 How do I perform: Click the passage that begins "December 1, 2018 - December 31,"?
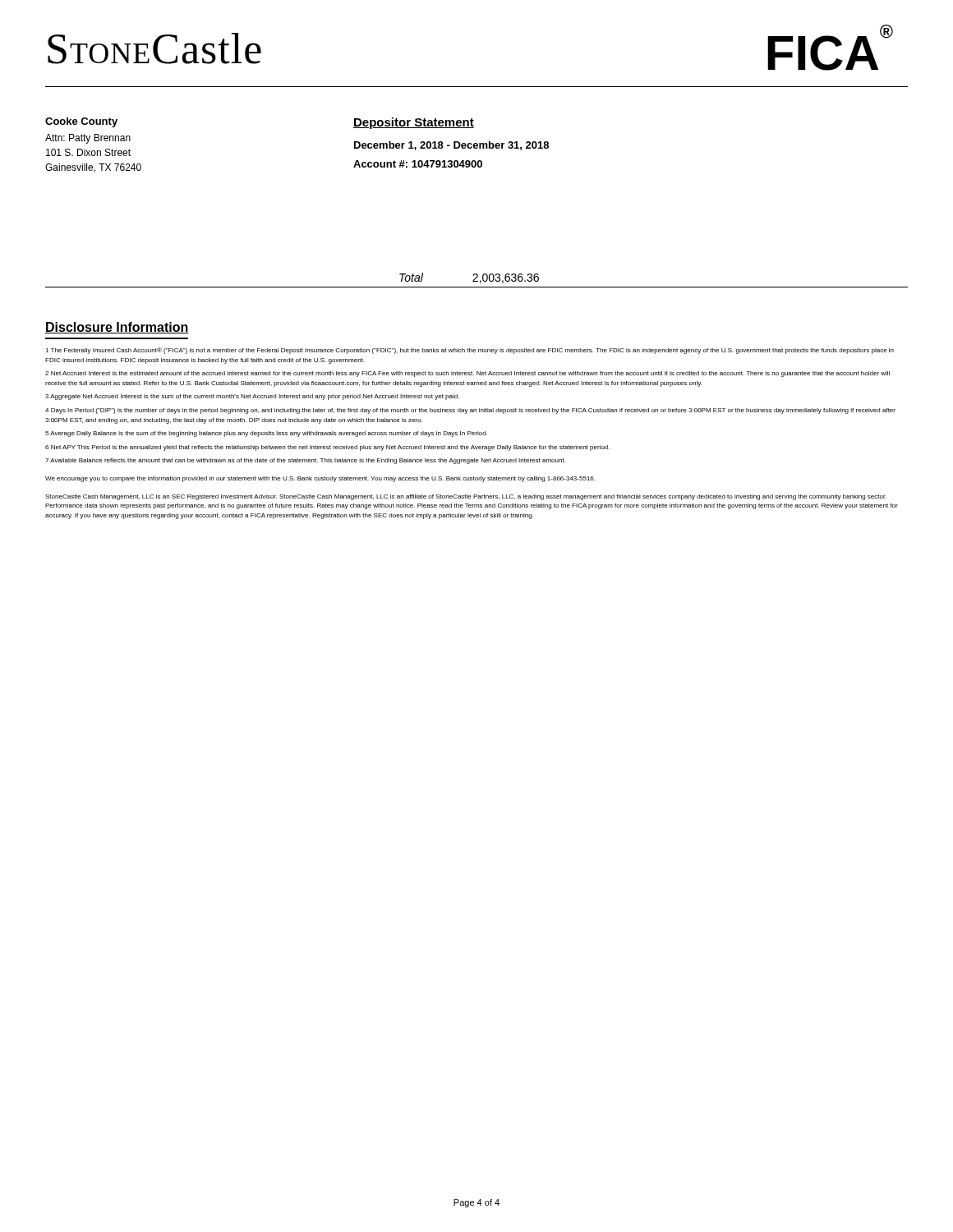[x=451, y=145]
